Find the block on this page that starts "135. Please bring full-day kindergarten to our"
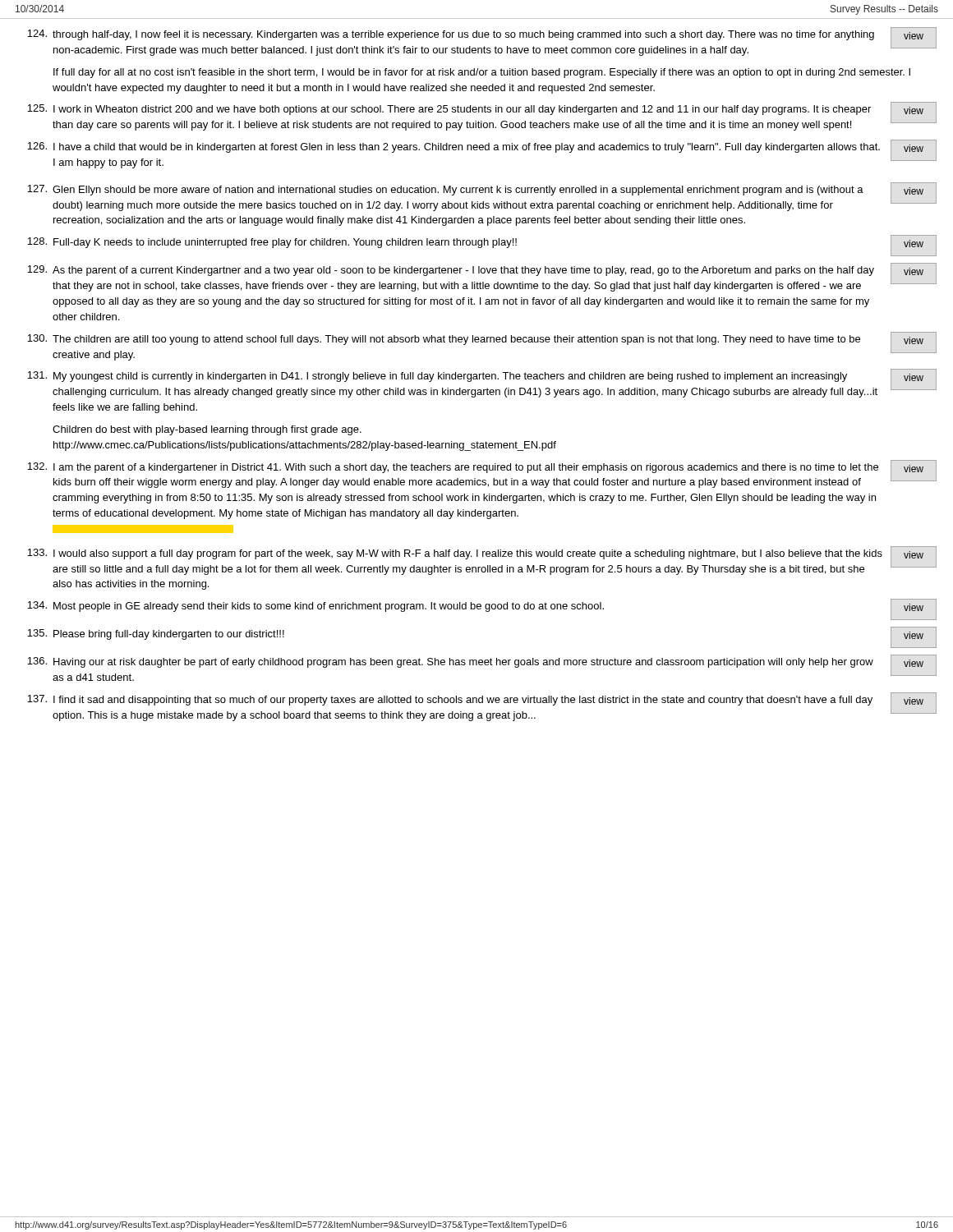Image resolution: width=953 pixels, height=1232 pixels. (x=156, y=636)
